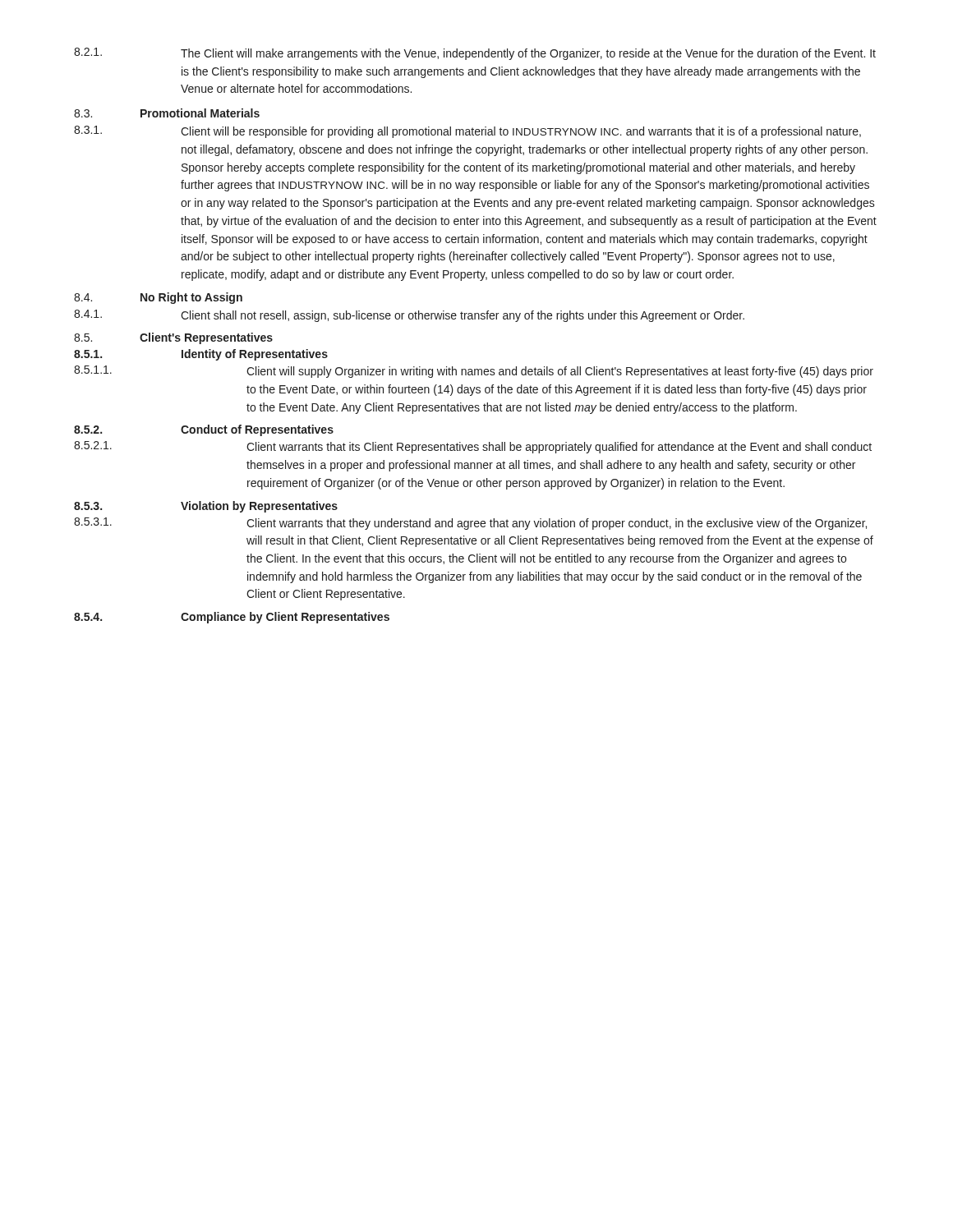Screen dimensions: 1232x953
Task: Locate the text "8.5.1. Identity of Representatives"
Action: [x=201, y=354]
